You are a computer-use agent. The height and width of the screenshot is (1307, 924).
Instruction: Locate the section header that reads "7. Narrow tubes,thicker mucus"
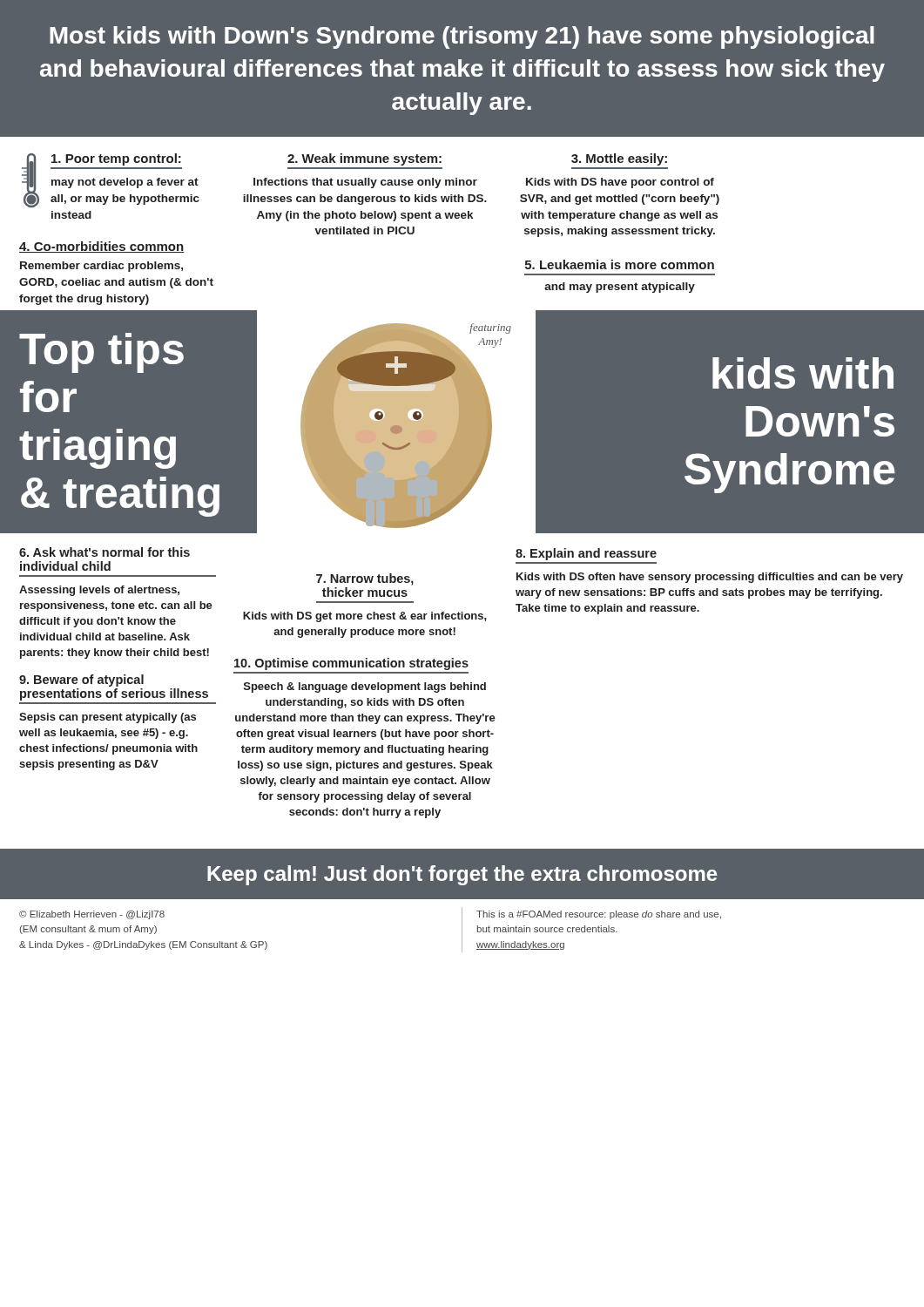click(365, 586)
